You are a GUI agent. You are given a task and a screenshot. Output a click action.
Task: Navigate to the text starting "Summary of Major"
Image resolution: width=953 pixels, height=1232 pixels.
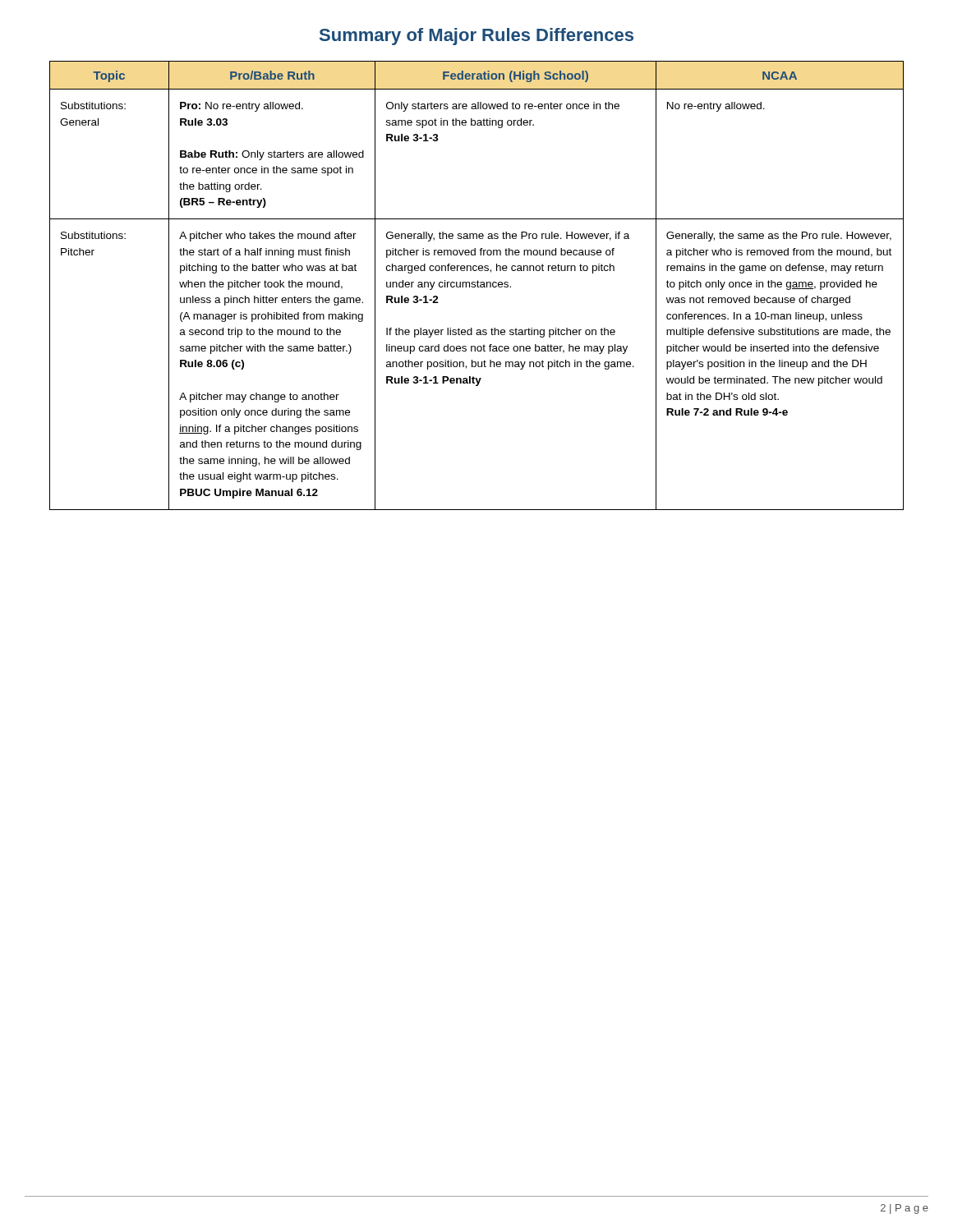click(x=476, y=35)
